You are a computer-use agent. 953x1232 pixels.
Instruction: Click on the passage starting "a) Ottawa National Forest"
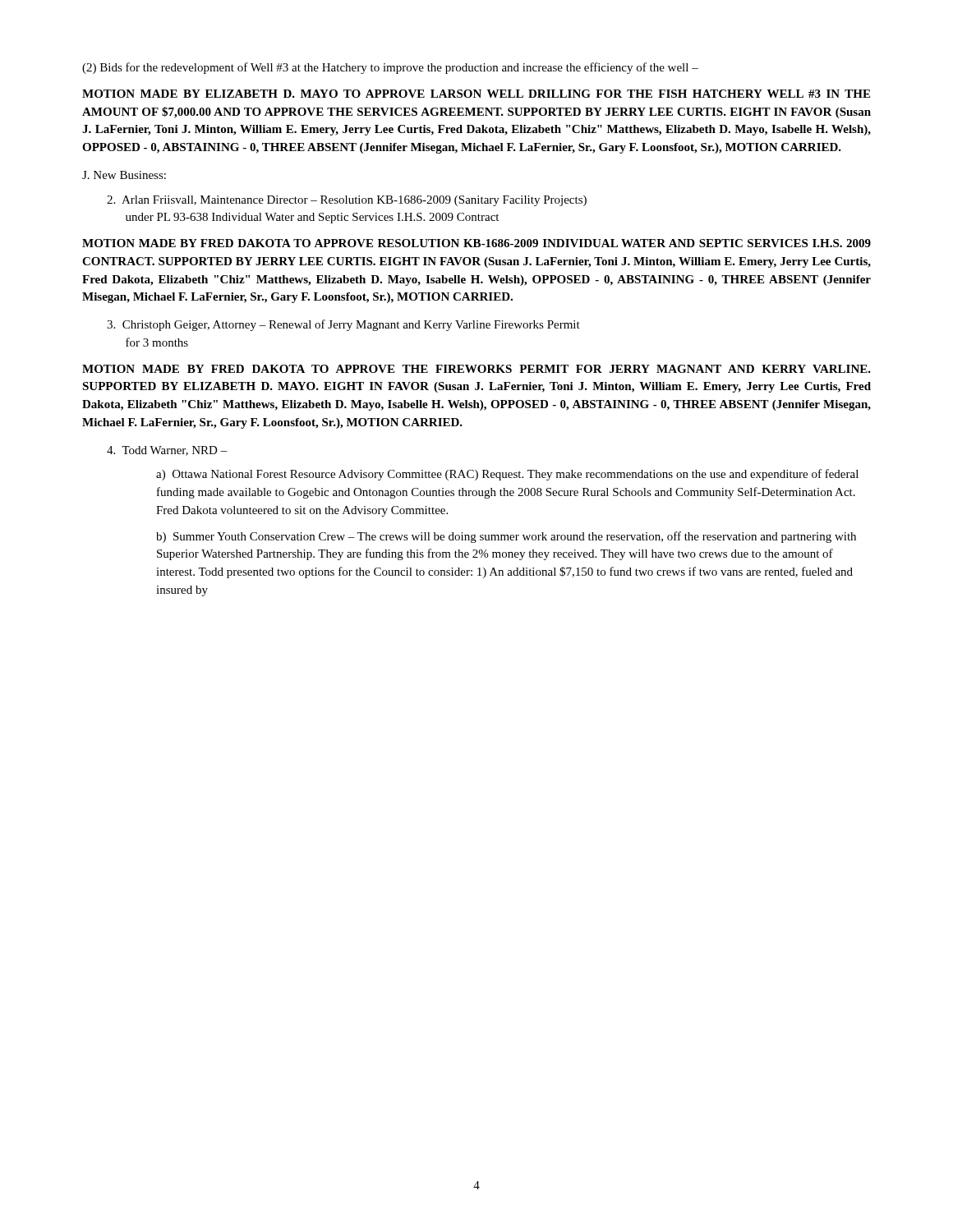click(x=507, y=492)
